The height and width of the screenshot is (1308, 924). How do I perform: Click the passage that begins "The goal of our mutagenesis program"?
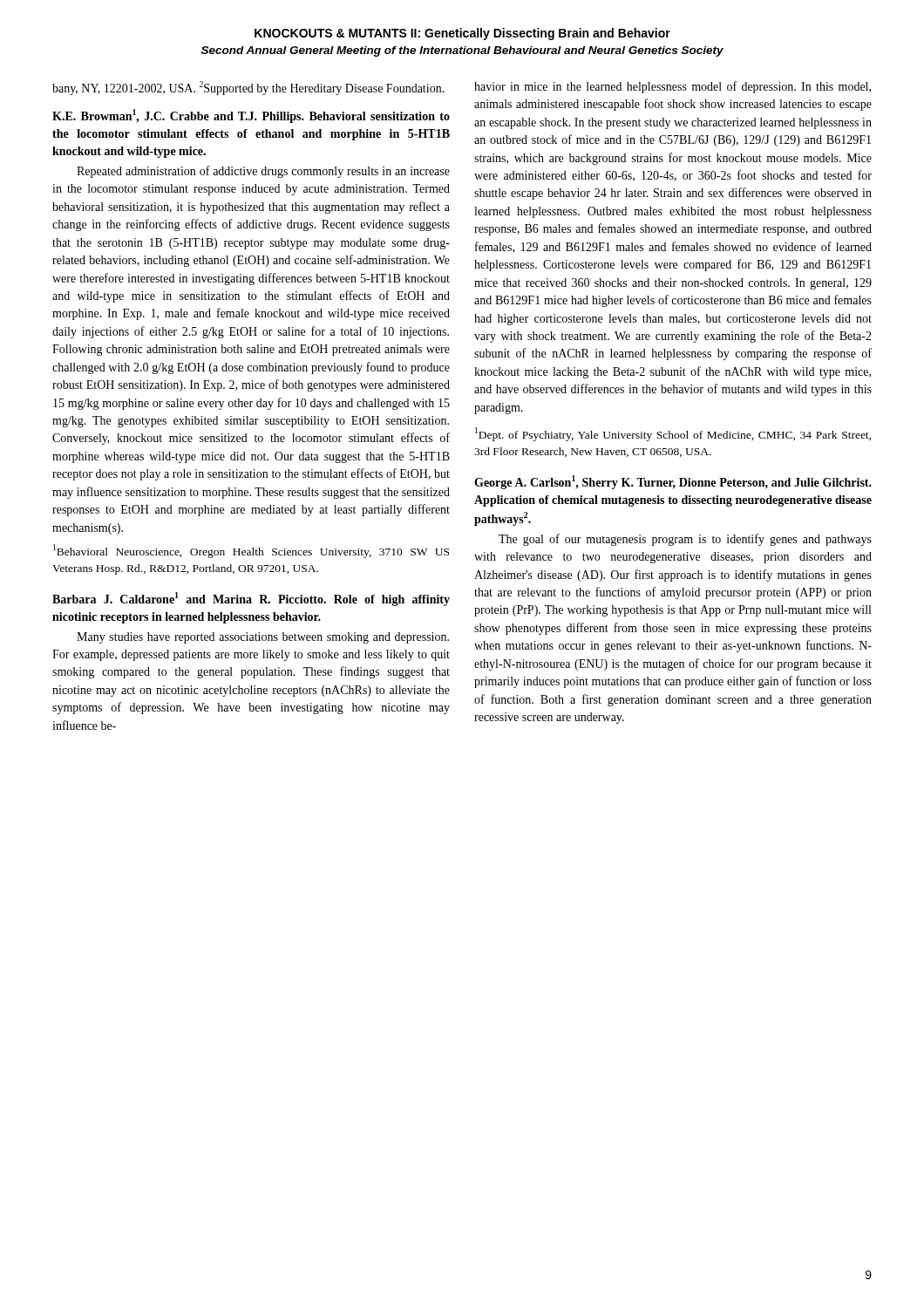pos(673,629)
